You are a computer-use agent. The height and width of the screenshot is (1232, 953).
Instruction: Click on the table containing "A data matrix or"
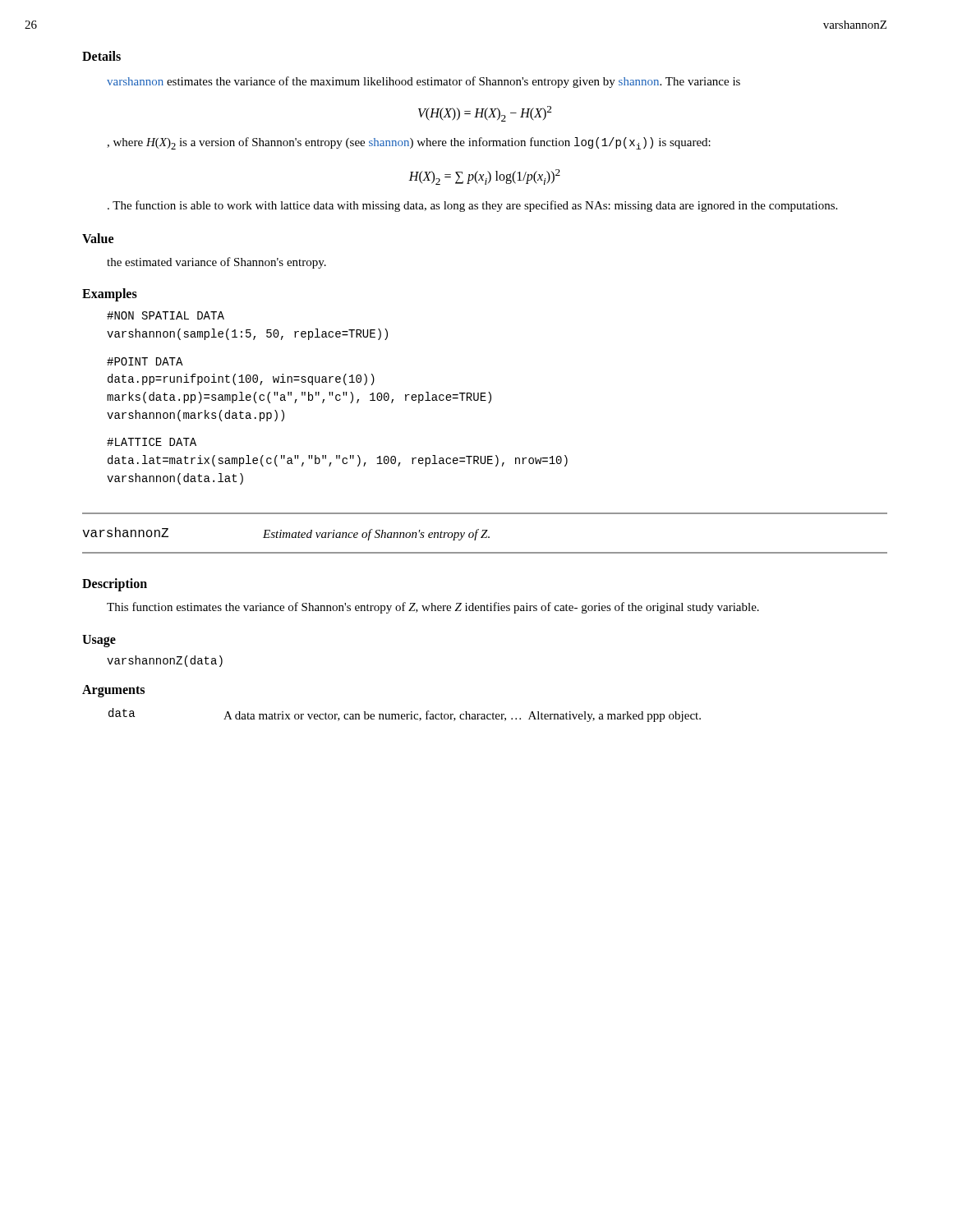point(497,716)
